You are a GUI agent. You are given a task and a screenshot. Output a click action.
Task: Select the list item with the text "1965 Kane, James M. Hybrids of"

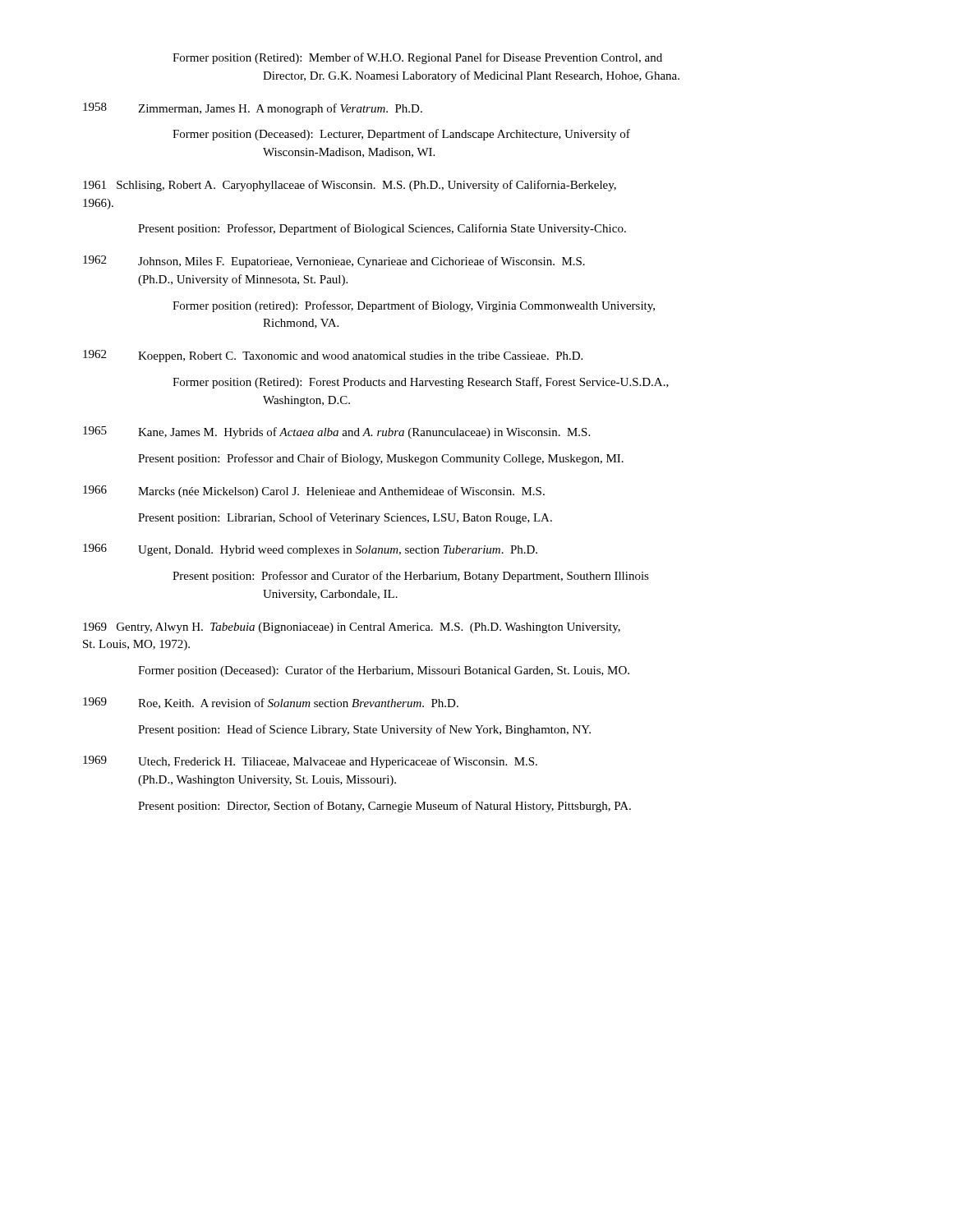click(337, 433)
